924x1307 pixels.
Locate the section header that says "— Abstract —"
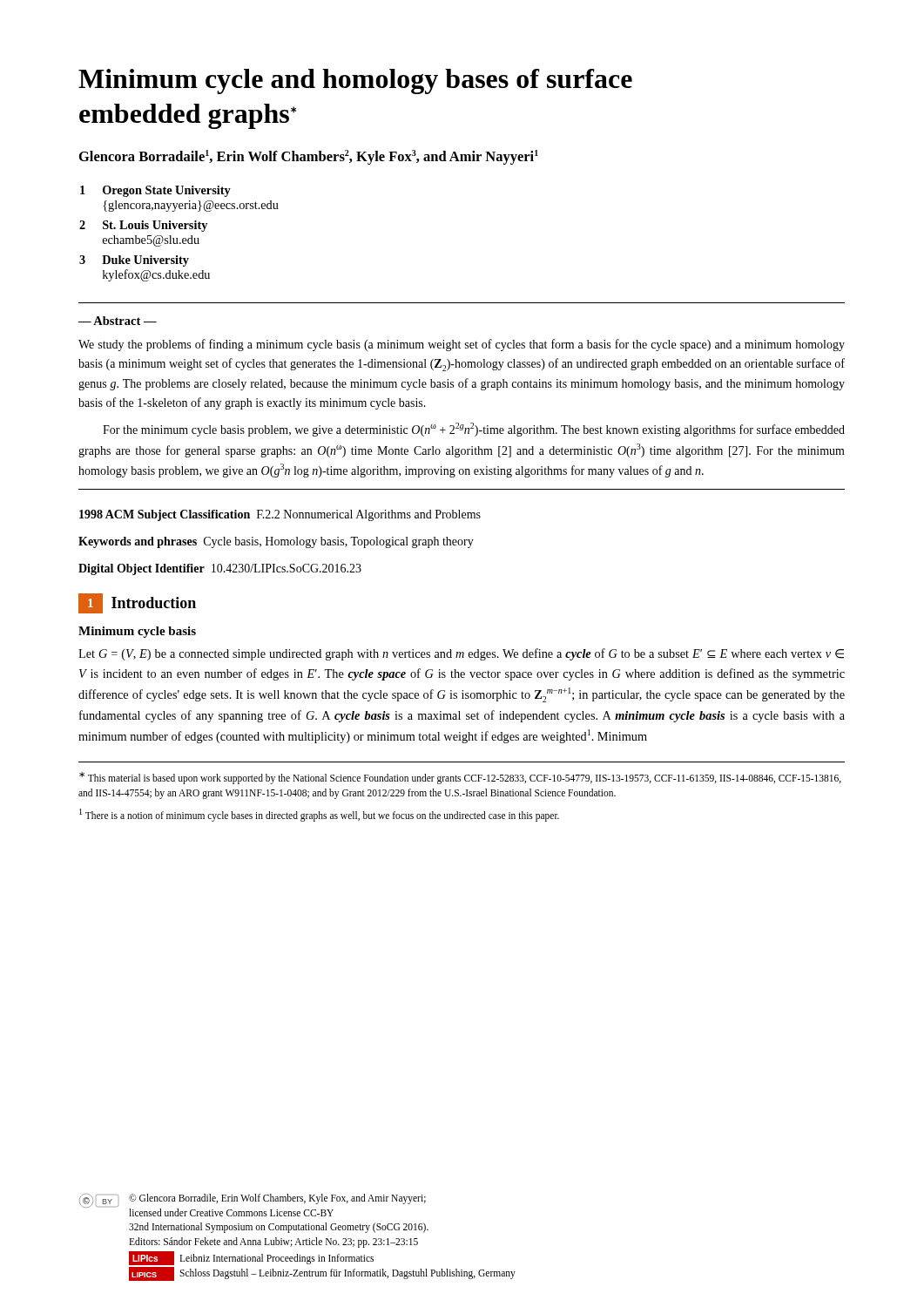(x=117, y=321)
